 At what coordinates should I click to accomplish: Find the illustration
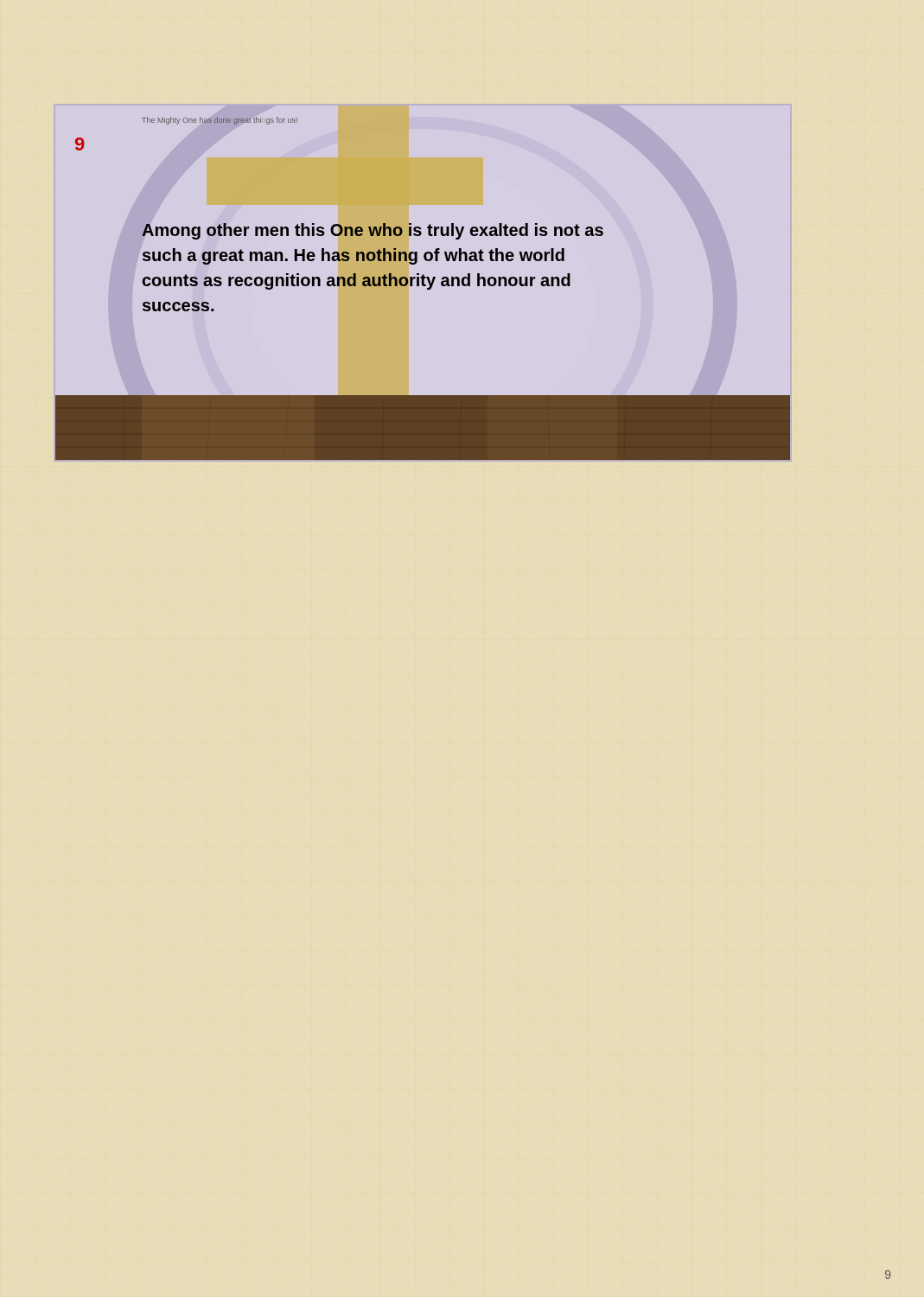click(421, 281)
